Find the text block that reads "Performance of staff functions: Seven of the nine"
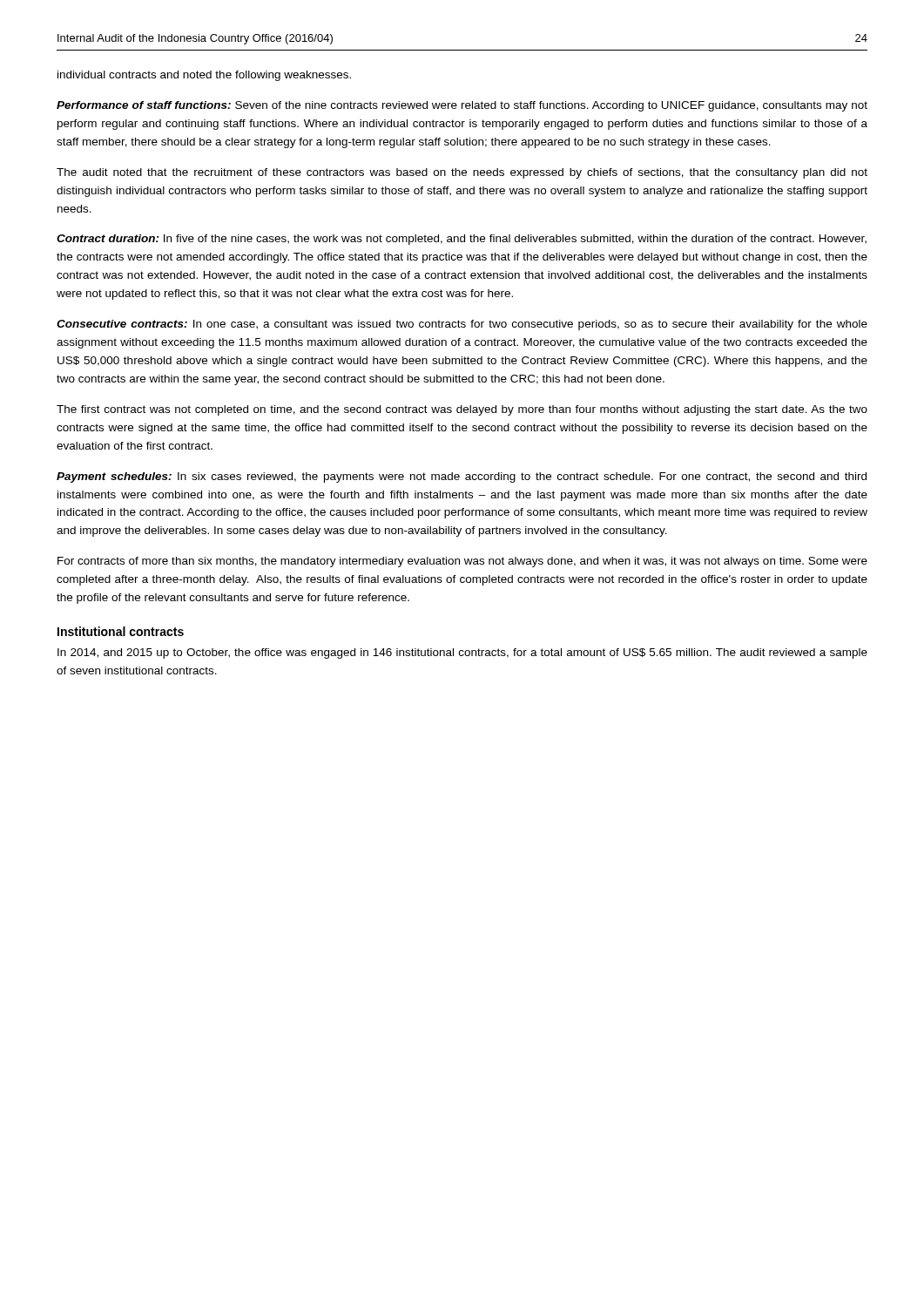Image resolution: width=924 pixels, height=1307 pixels. [x=462, y=123]
